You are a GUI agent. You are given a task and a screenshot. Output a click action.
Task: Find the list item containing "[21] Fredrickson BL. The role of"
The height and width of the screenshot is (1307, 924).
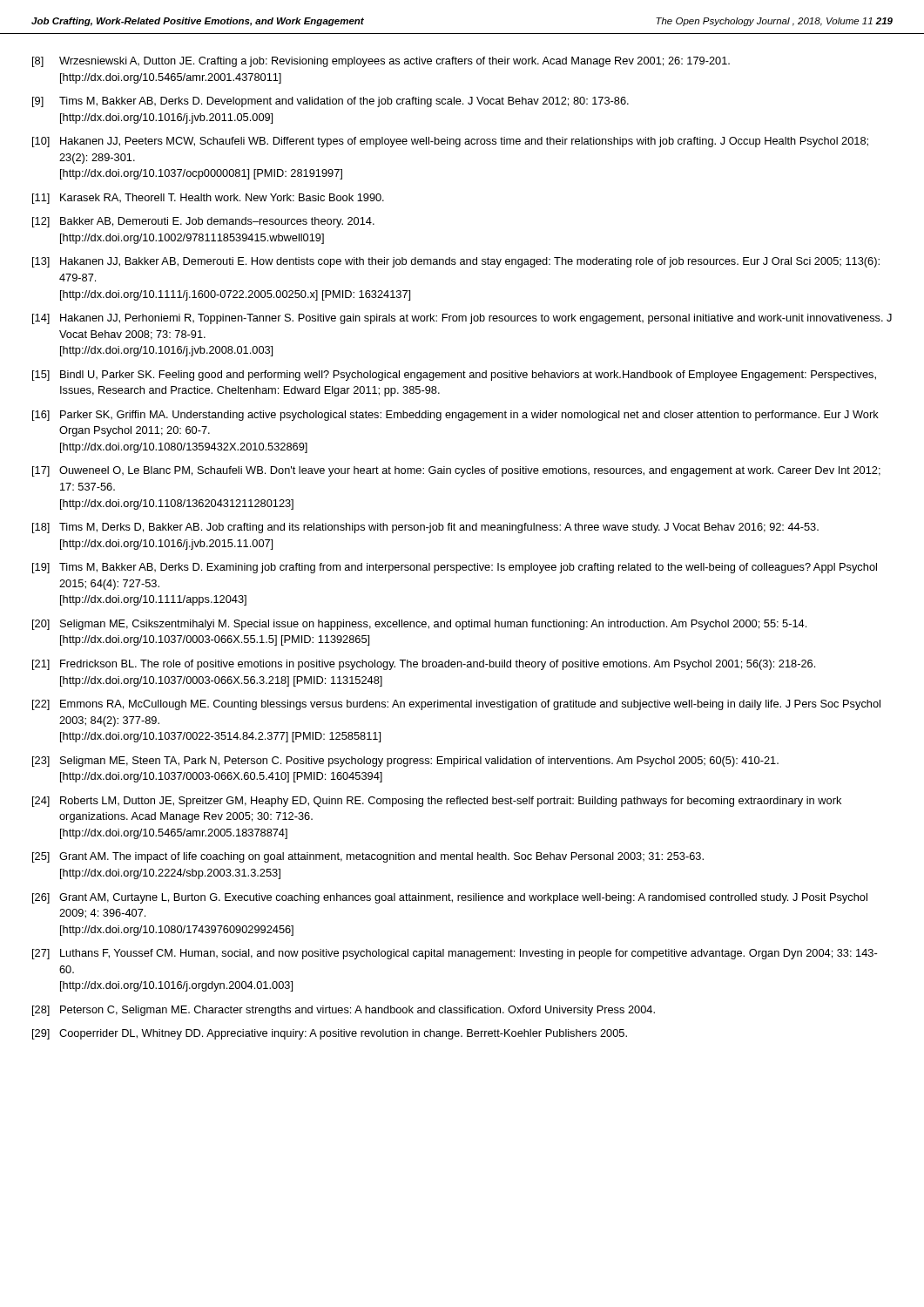point(462,672)
